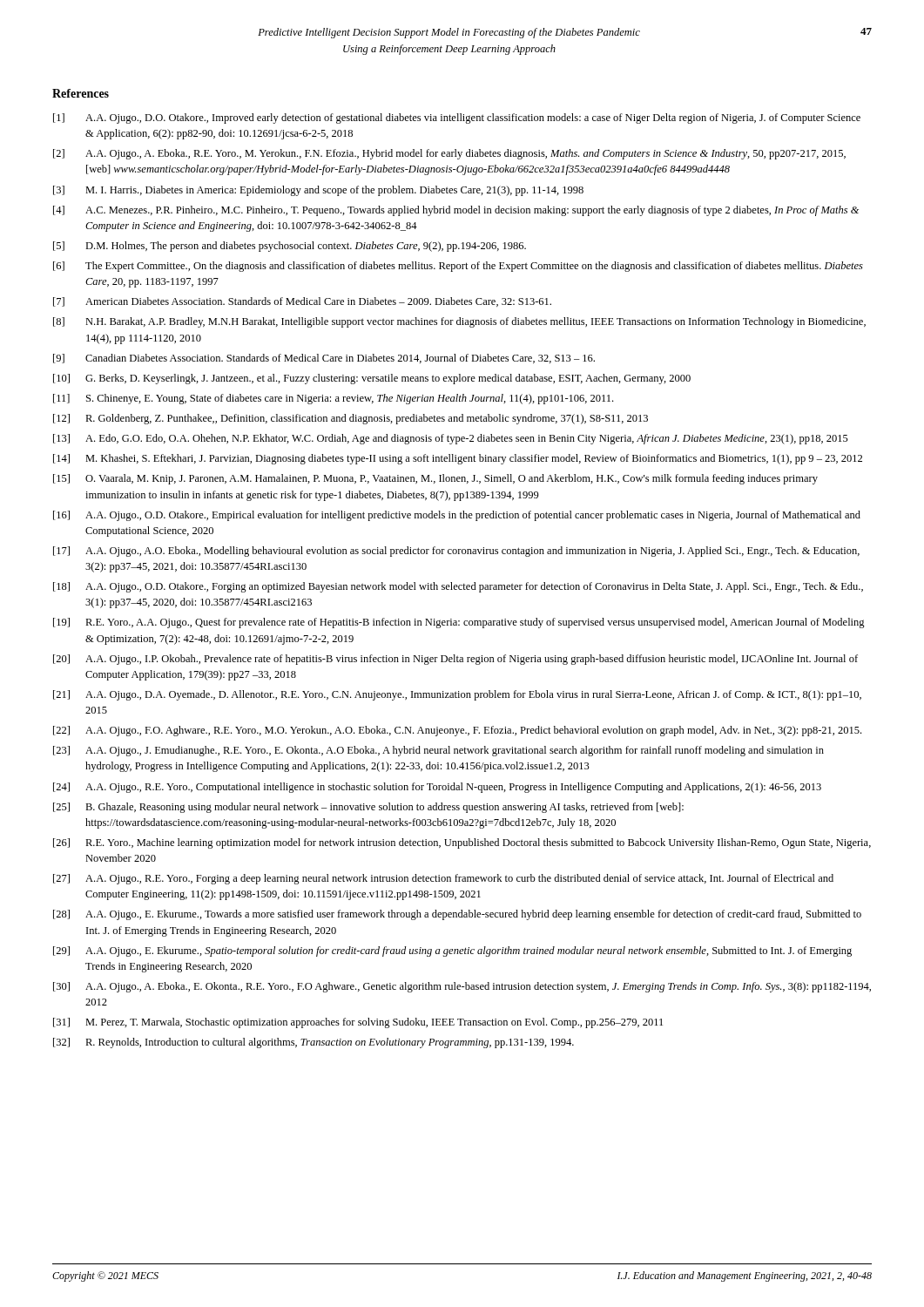Locate the element starting "[24] A.A. Ojugo.,"
The image size is (924, 1307).
coord(462,786)
